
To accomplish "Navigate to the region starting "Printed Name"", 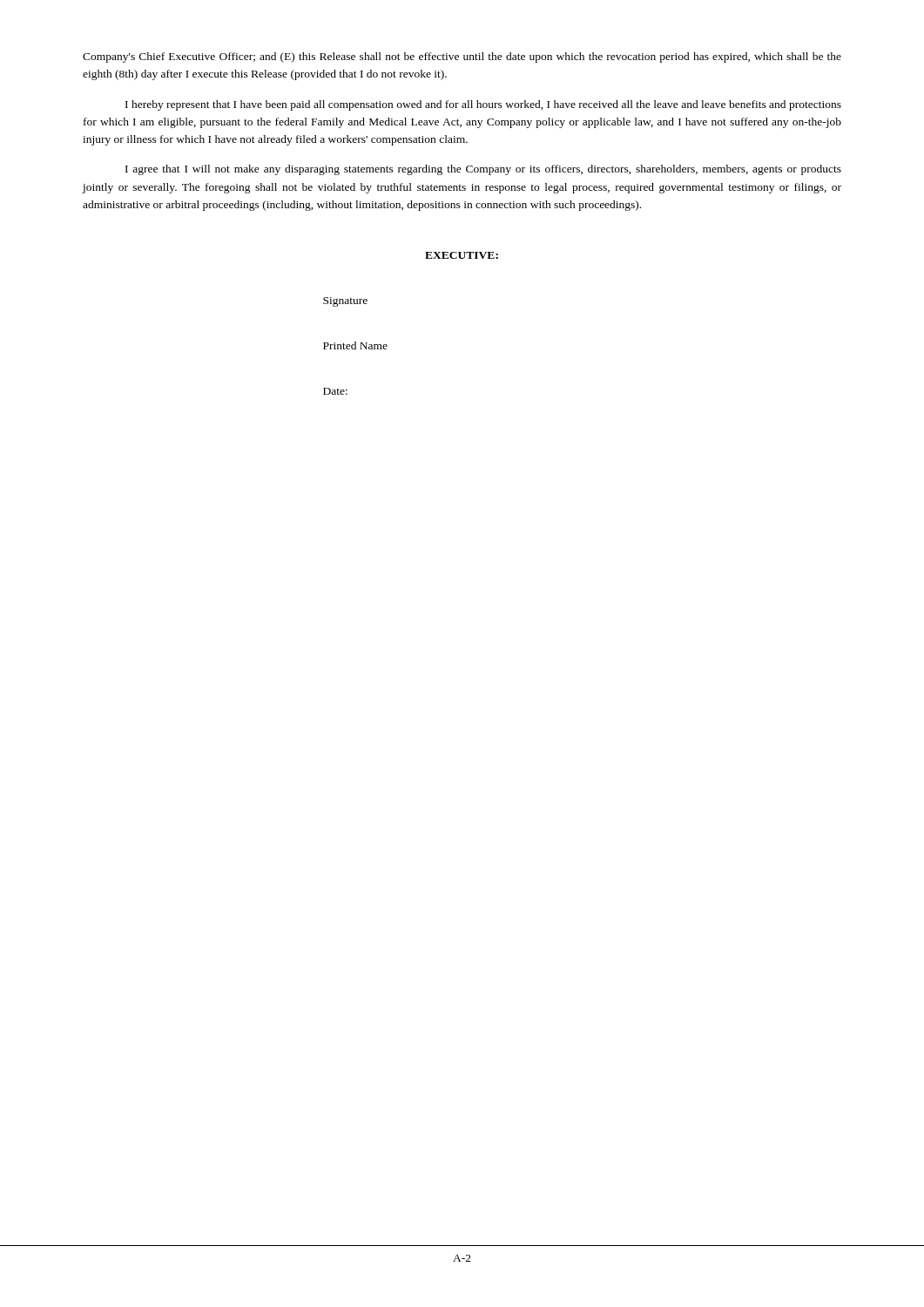I will pos(355,345).
